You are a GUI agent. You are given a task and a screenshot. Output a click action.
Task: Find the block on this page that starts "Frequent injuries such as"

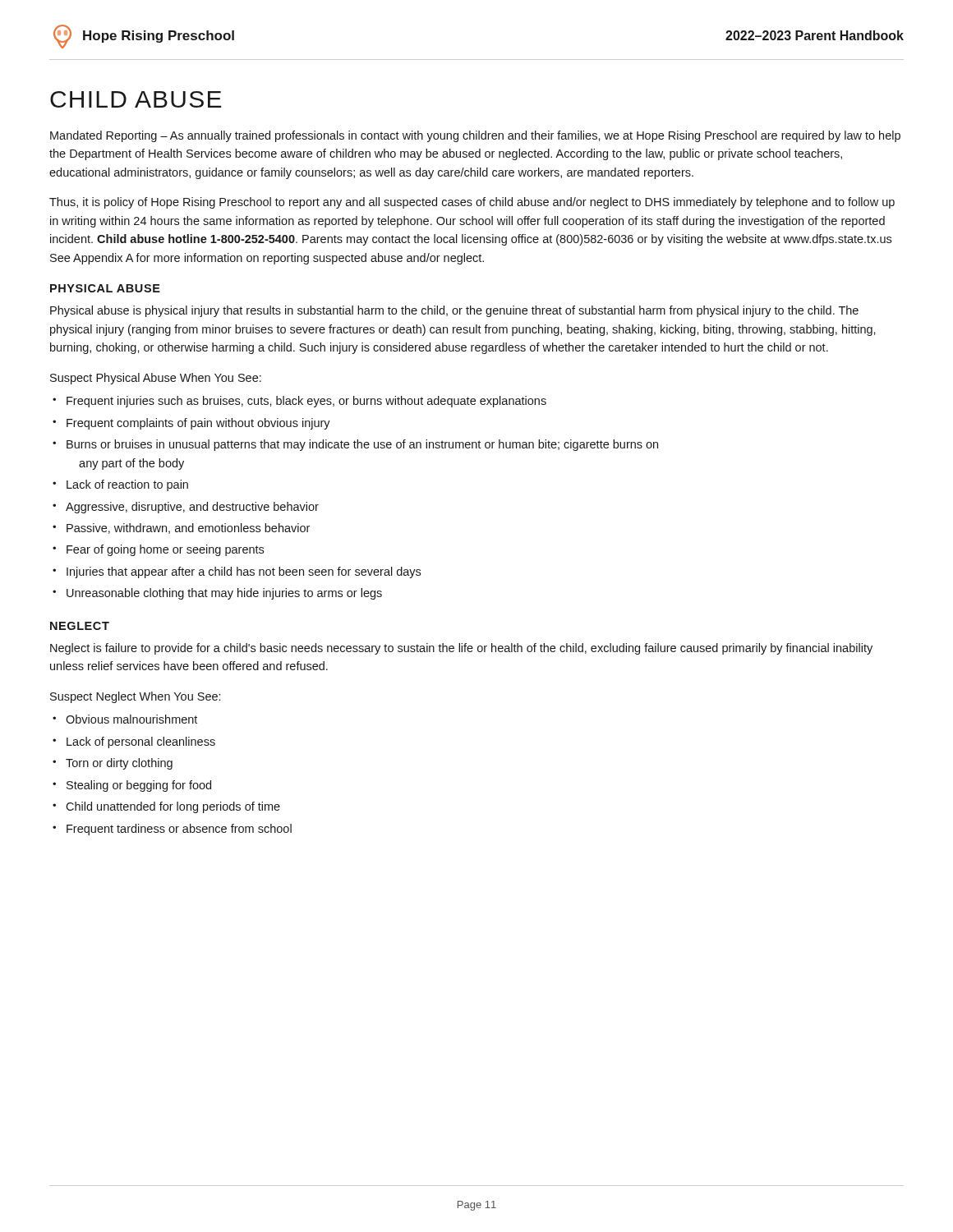pyautogui.click(x=306, y=401)
